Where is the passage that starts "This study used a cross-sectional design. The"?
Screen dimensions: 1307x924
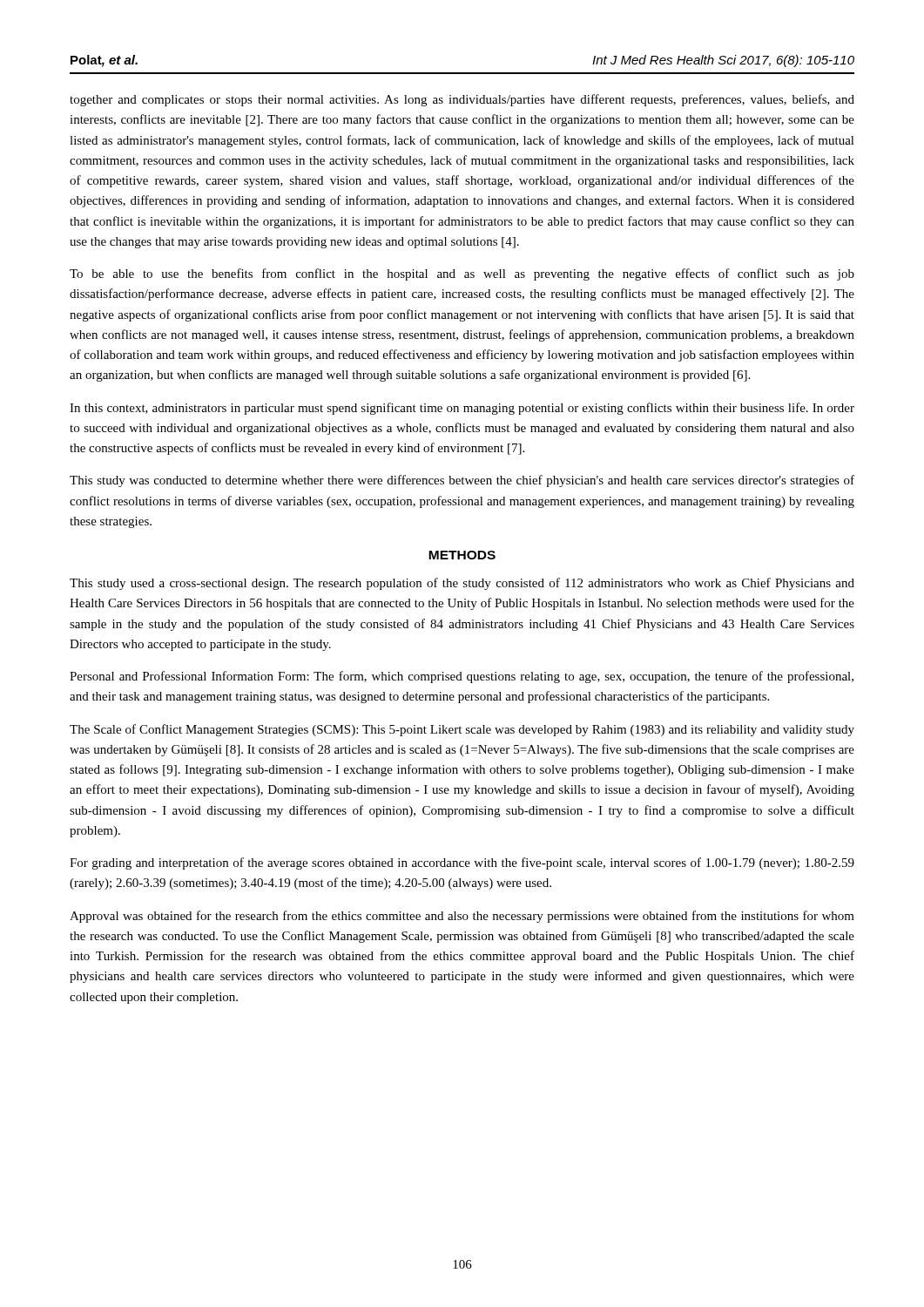coord(462,613)
